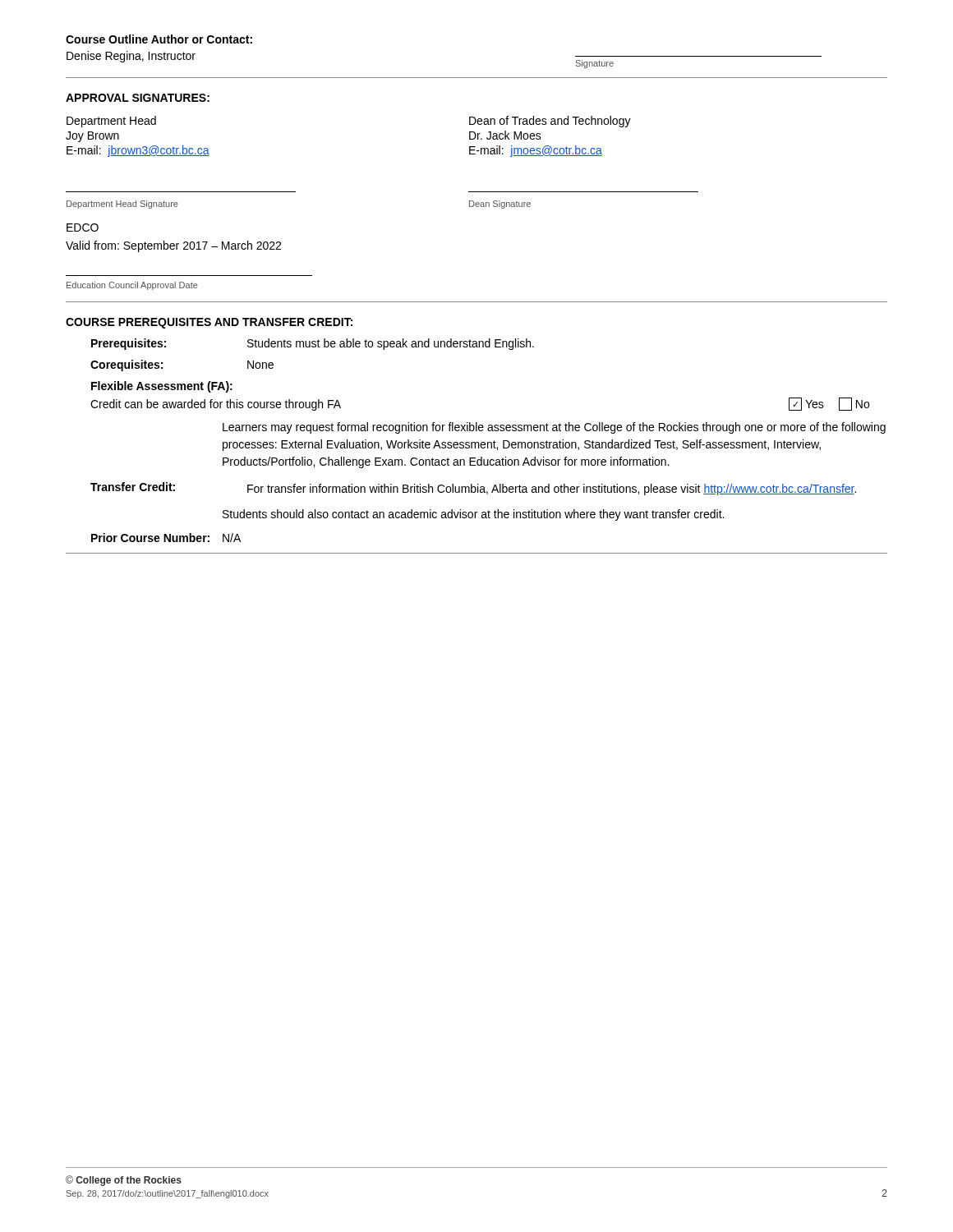The image size is (953, 1232).
Task: Click on the region starting "Students should also contact"
Action: (473, 514)
